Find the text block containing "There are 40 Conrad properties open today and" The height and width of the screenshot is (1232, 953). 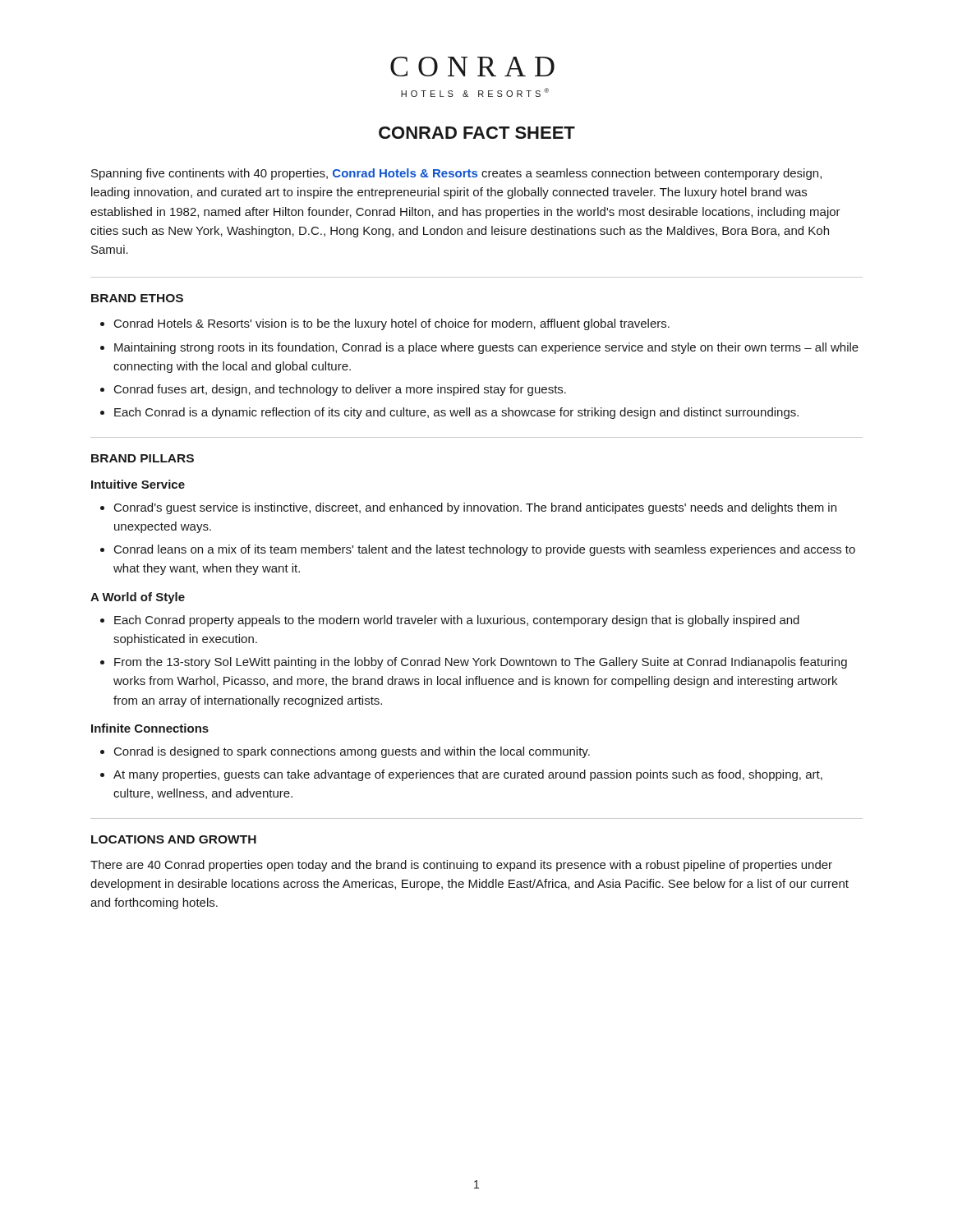[469, 883]
